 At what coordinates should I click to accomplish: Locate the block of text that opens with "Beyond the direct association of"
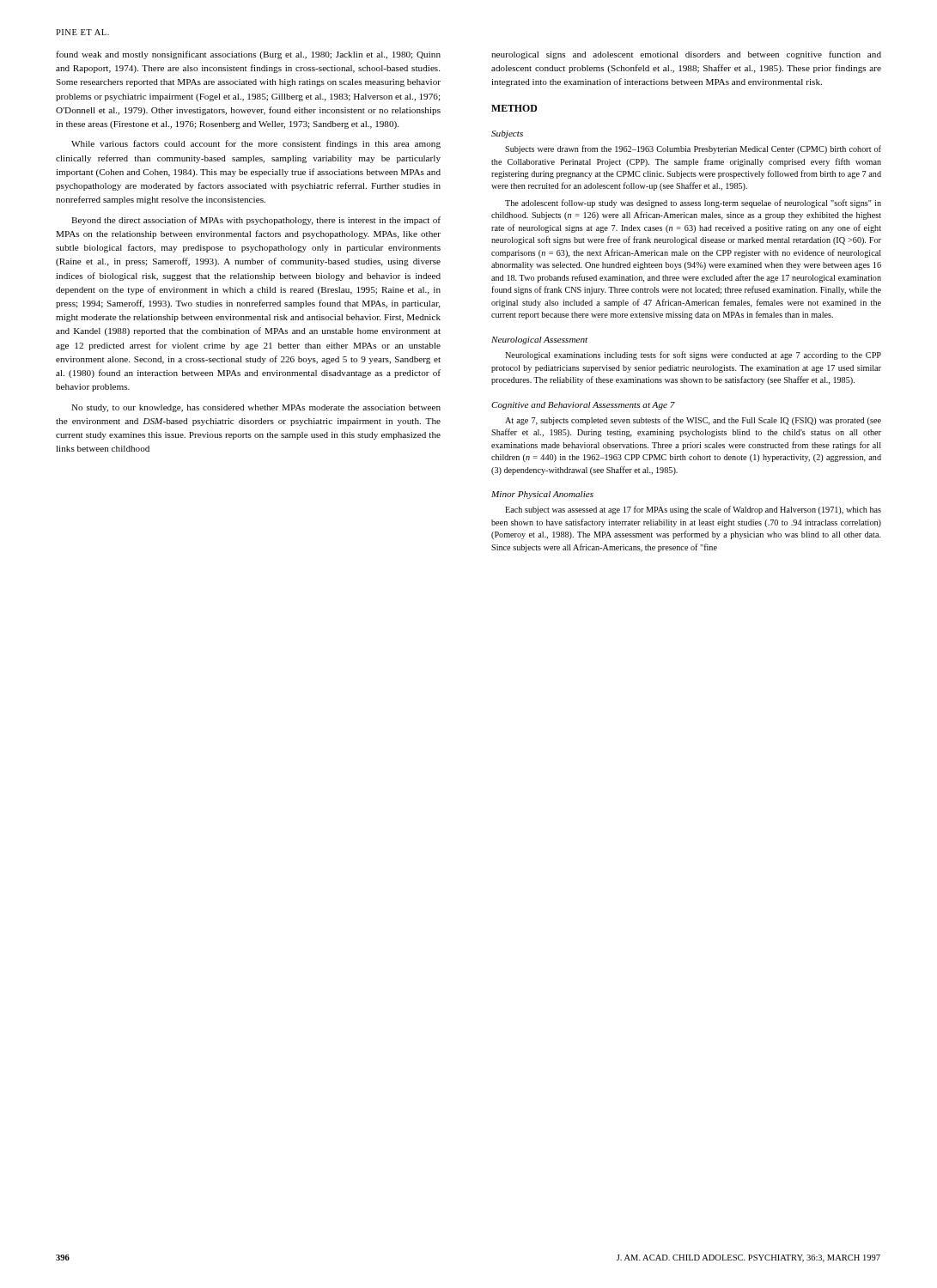[x=248, y=303]
